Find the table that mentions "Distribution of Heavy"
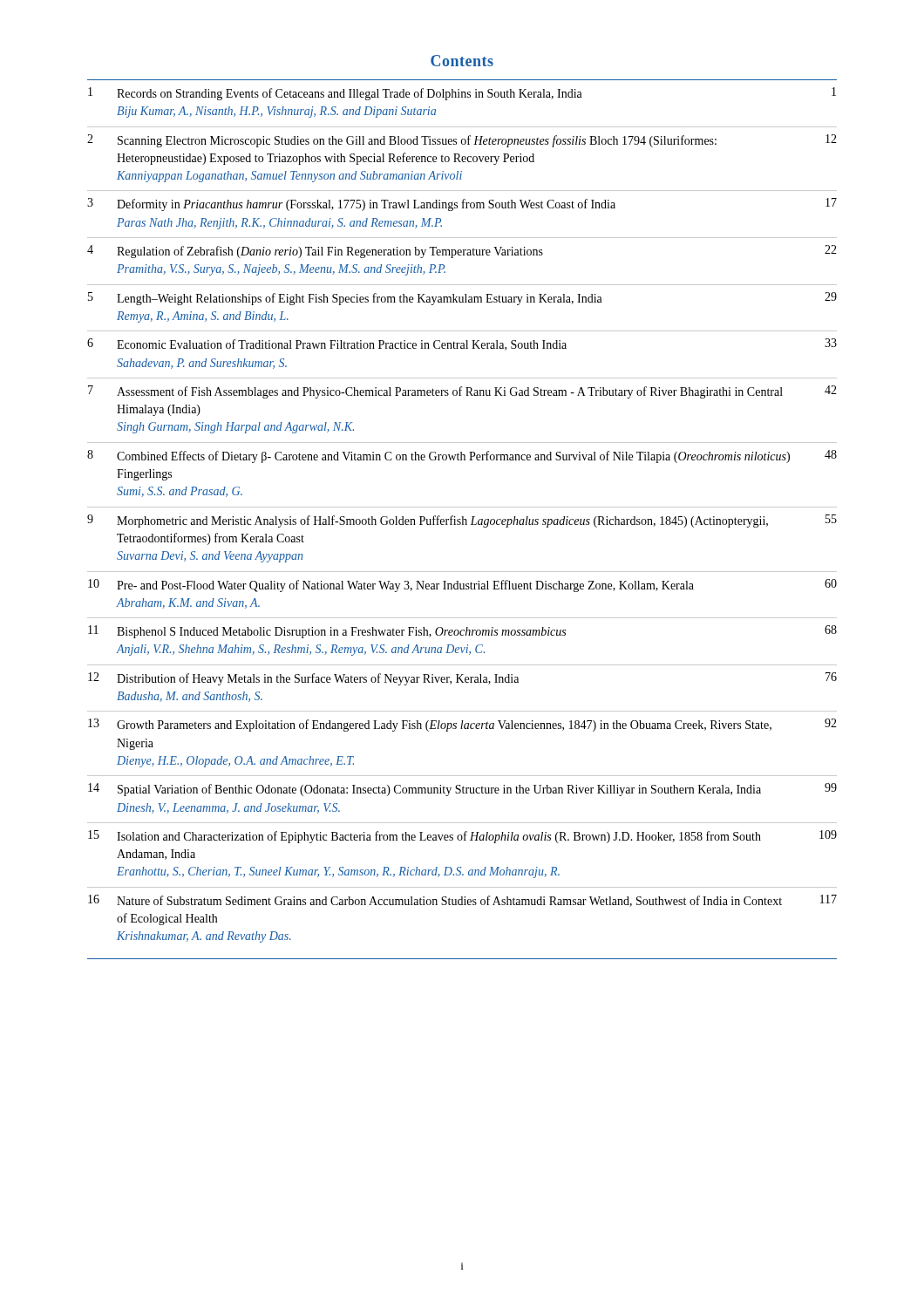Screen dimensions: 1308x924 click(x=462, y=516)
